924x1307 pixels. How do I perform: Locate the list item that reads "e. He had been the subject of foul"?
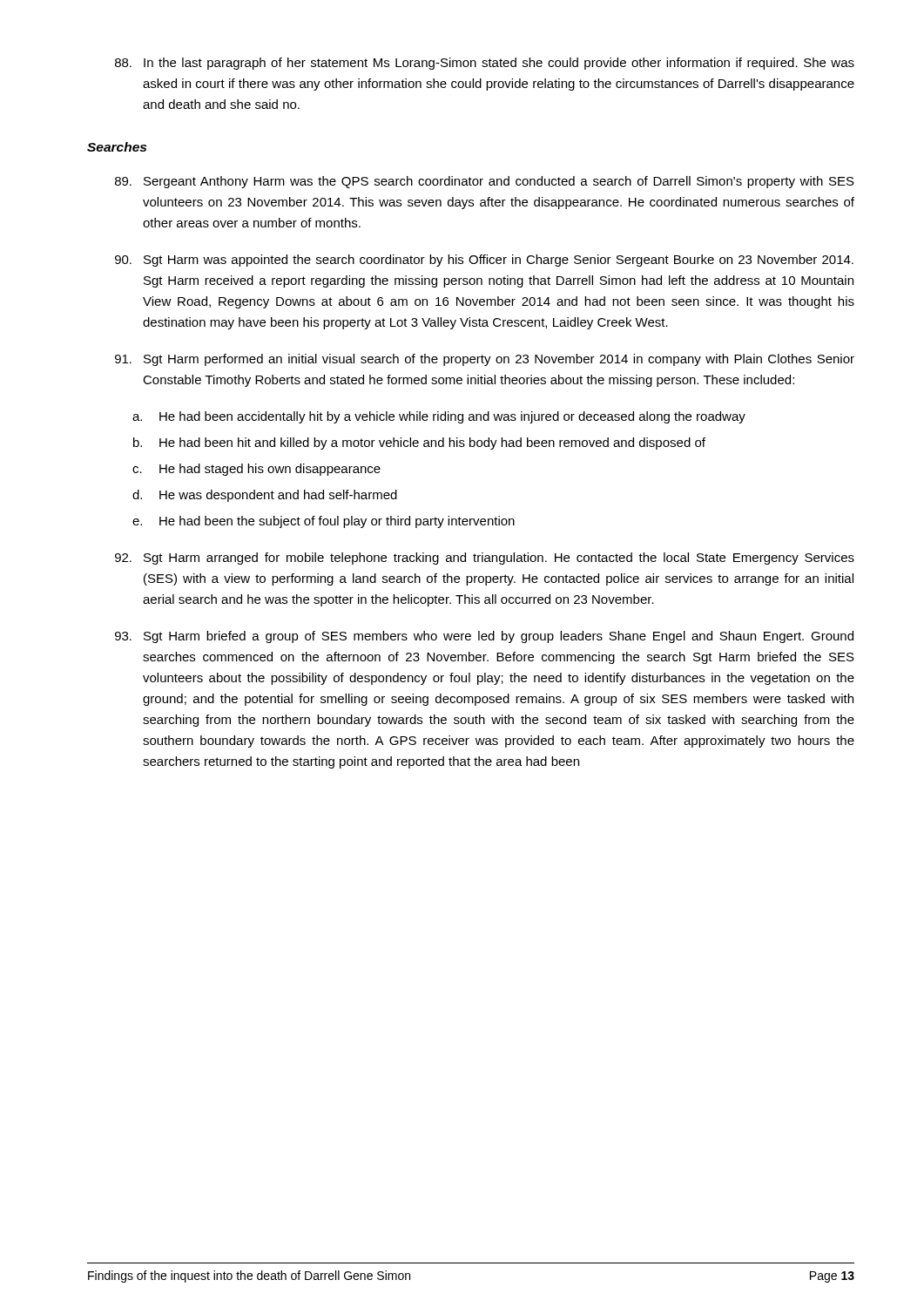[x=493, y=521]
